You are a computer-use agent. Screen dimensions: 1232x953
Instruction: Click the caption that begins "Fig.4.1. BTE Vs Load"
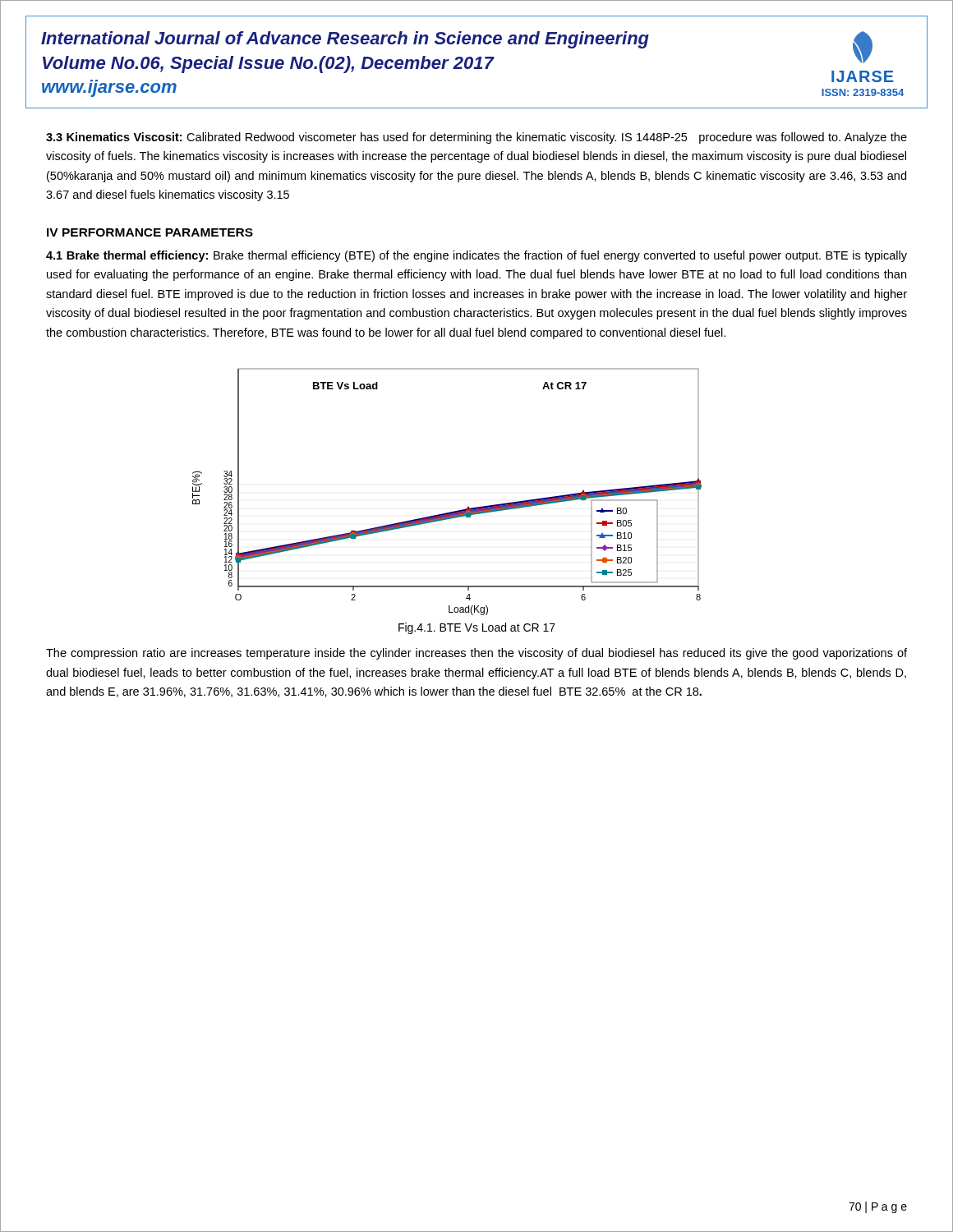tap(476, 628)
